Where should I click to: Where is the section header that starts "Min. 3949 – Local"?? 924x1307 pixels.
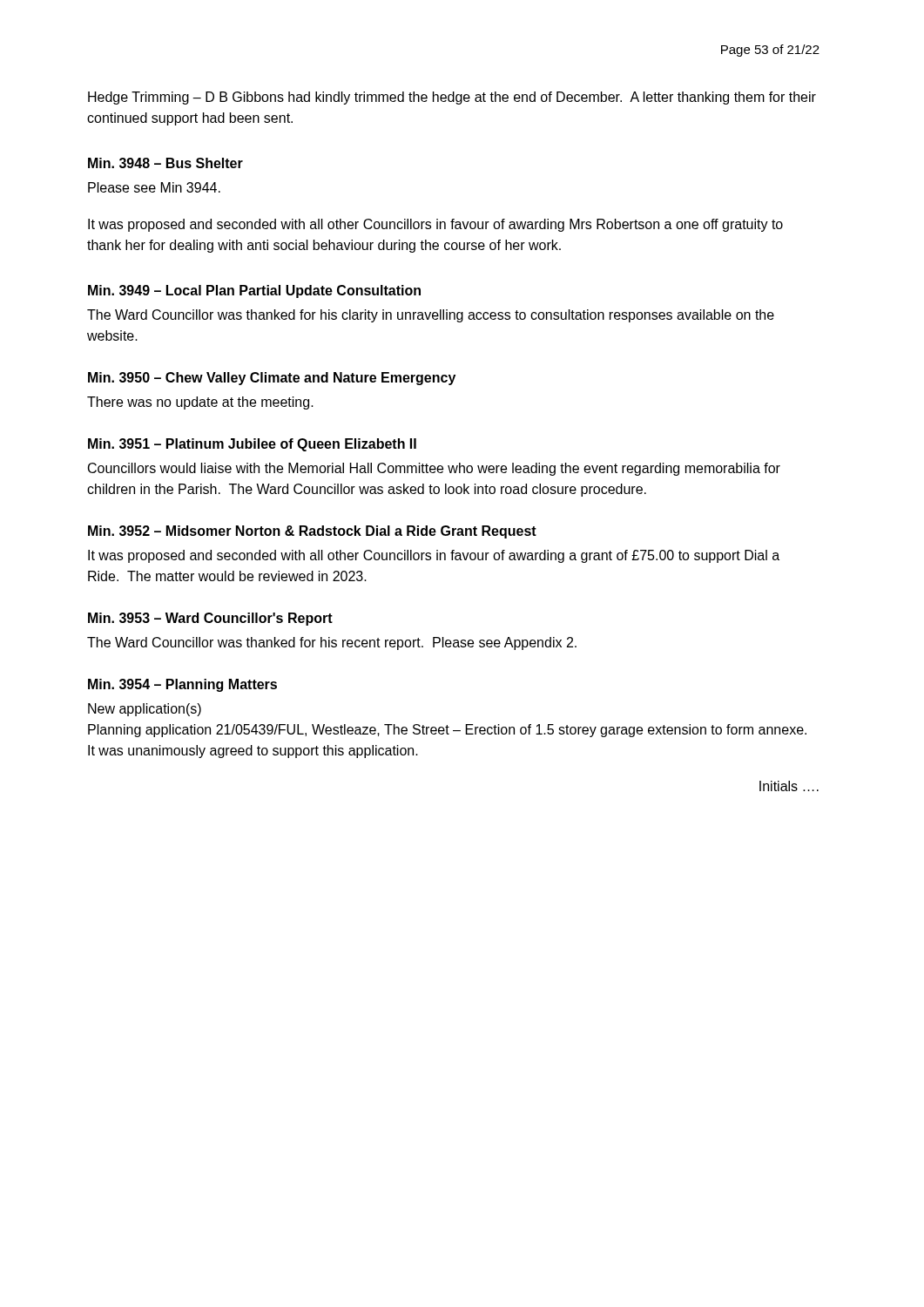[x=254, y=291]
